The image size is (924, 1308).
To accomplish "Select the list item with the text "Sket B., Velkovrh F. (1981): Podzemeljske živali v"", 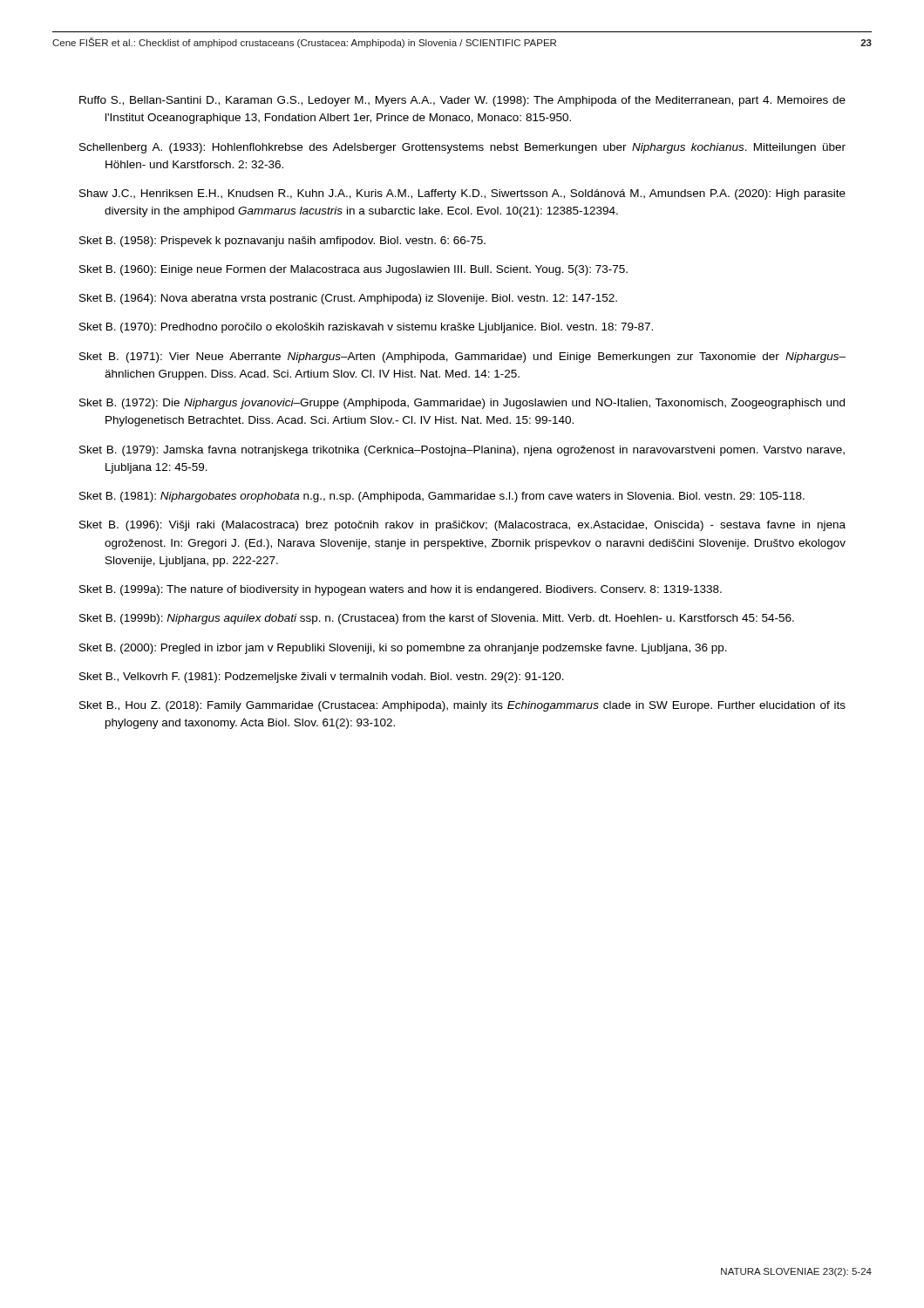I will click(462, 677).
